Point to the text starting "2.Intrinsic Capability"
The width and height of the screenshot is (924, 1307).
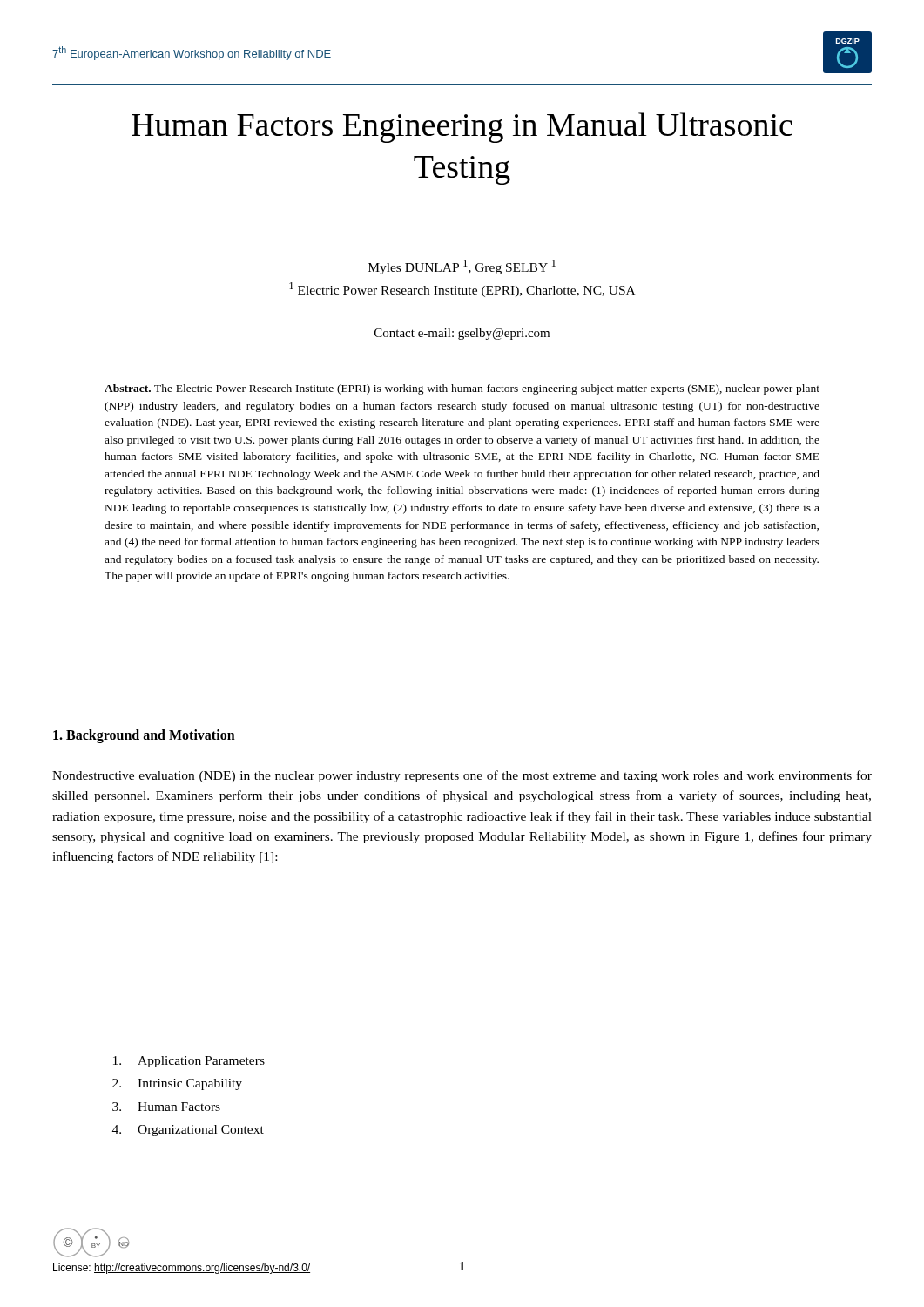(147, 1084)
